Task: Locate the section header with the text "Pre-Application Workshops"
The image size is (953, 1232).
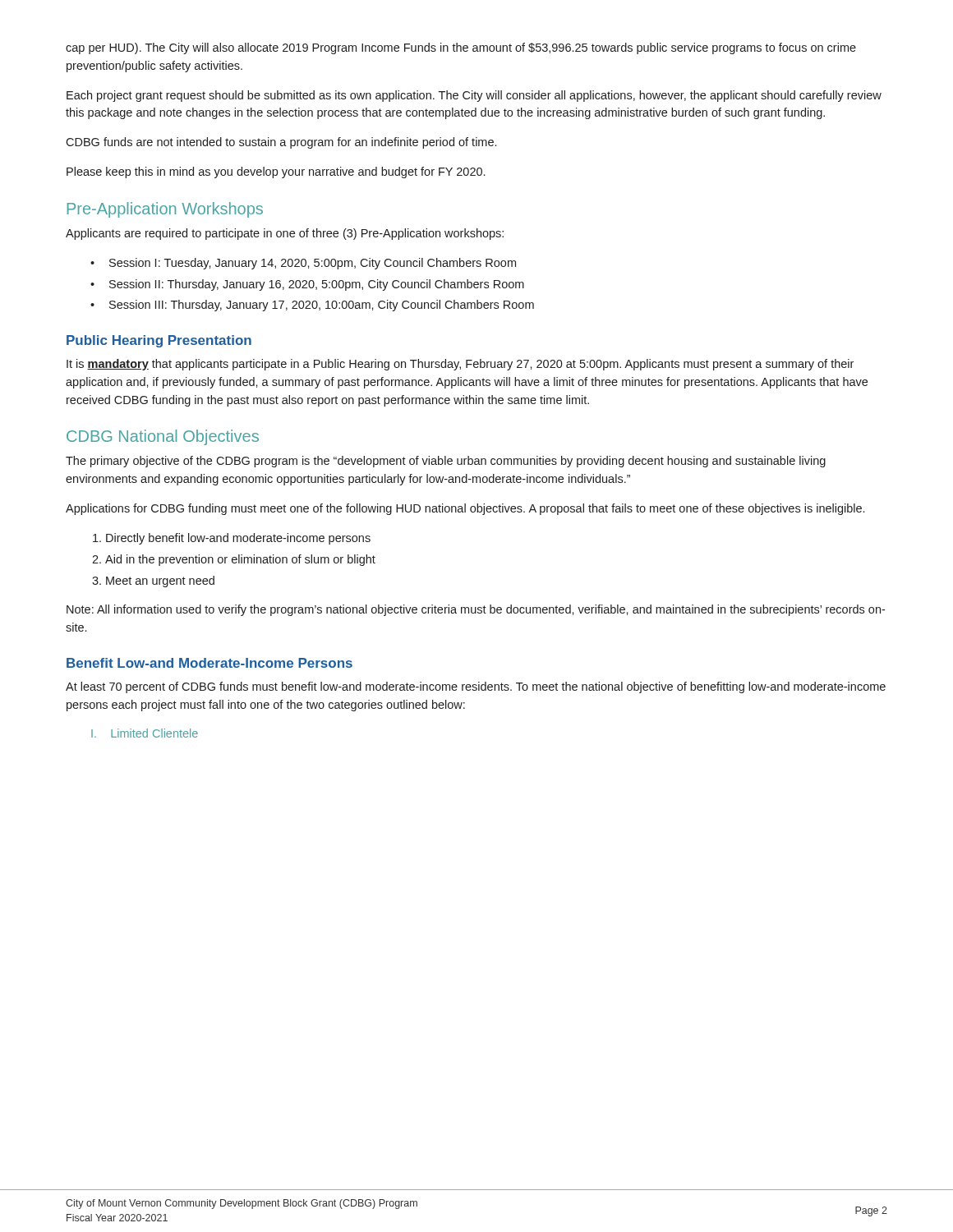Action: (165, 208)
